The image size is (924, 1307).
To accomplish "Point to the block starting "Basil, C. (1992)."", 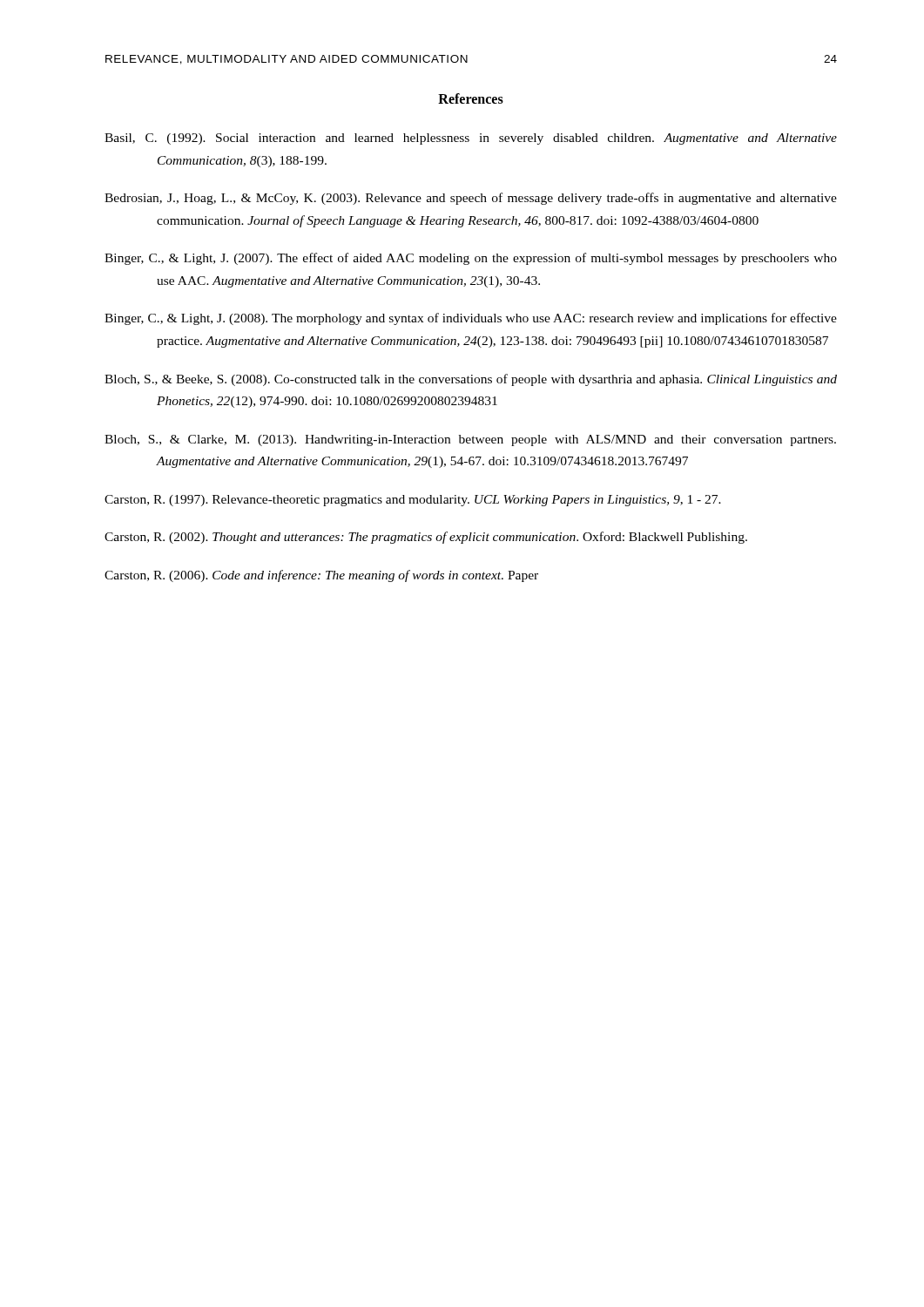I will pyautogui.click(x=471, y=148).
